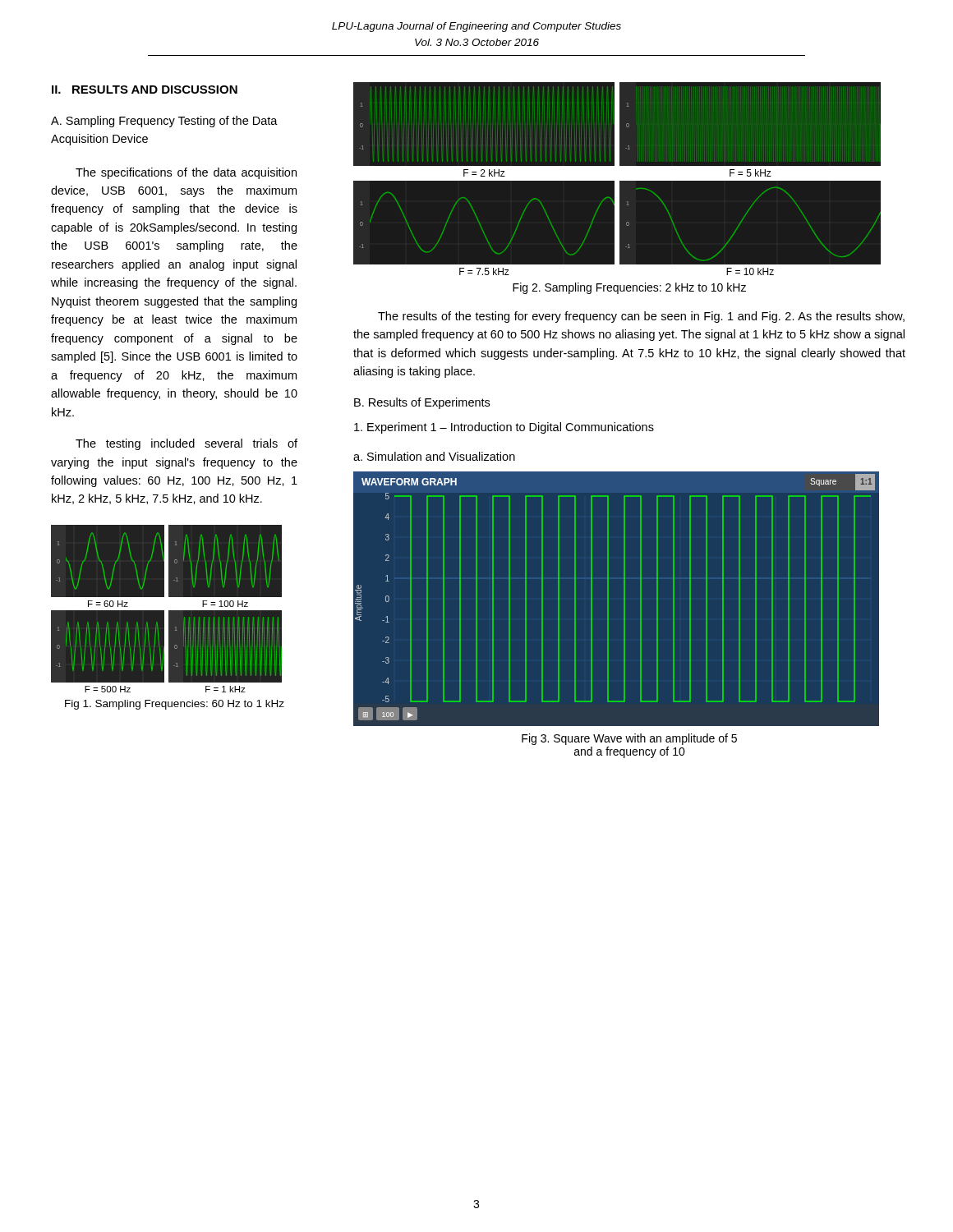Screen dimensions: 1232x953
Task: Locate the caption that says "Fig 1. Sampling Frequencies:"
Action: [x=174, y=703]
